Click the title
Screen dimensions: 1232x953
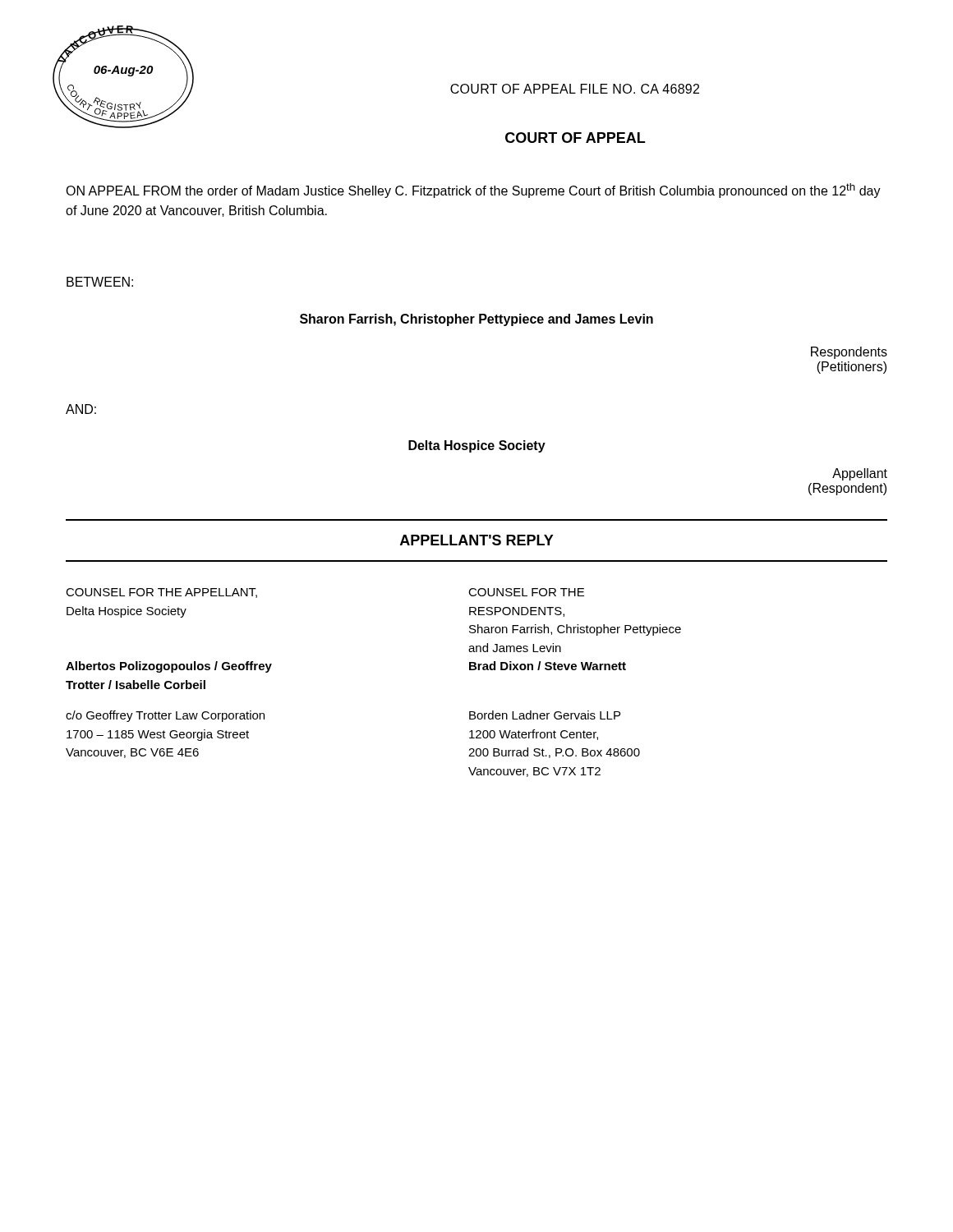(x=575, y=138)
